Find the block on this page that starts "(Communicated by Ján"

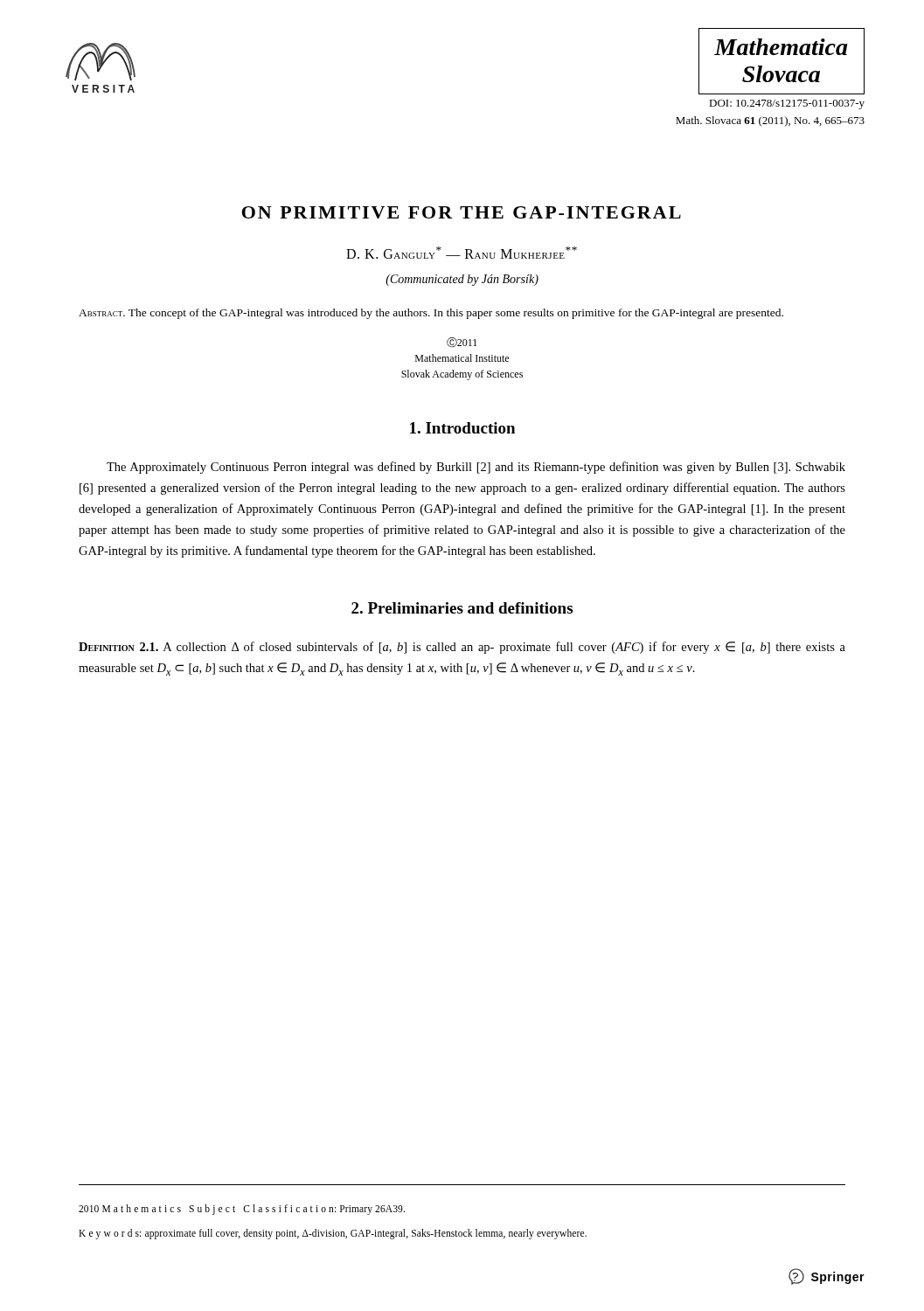[x=462, y=280]
